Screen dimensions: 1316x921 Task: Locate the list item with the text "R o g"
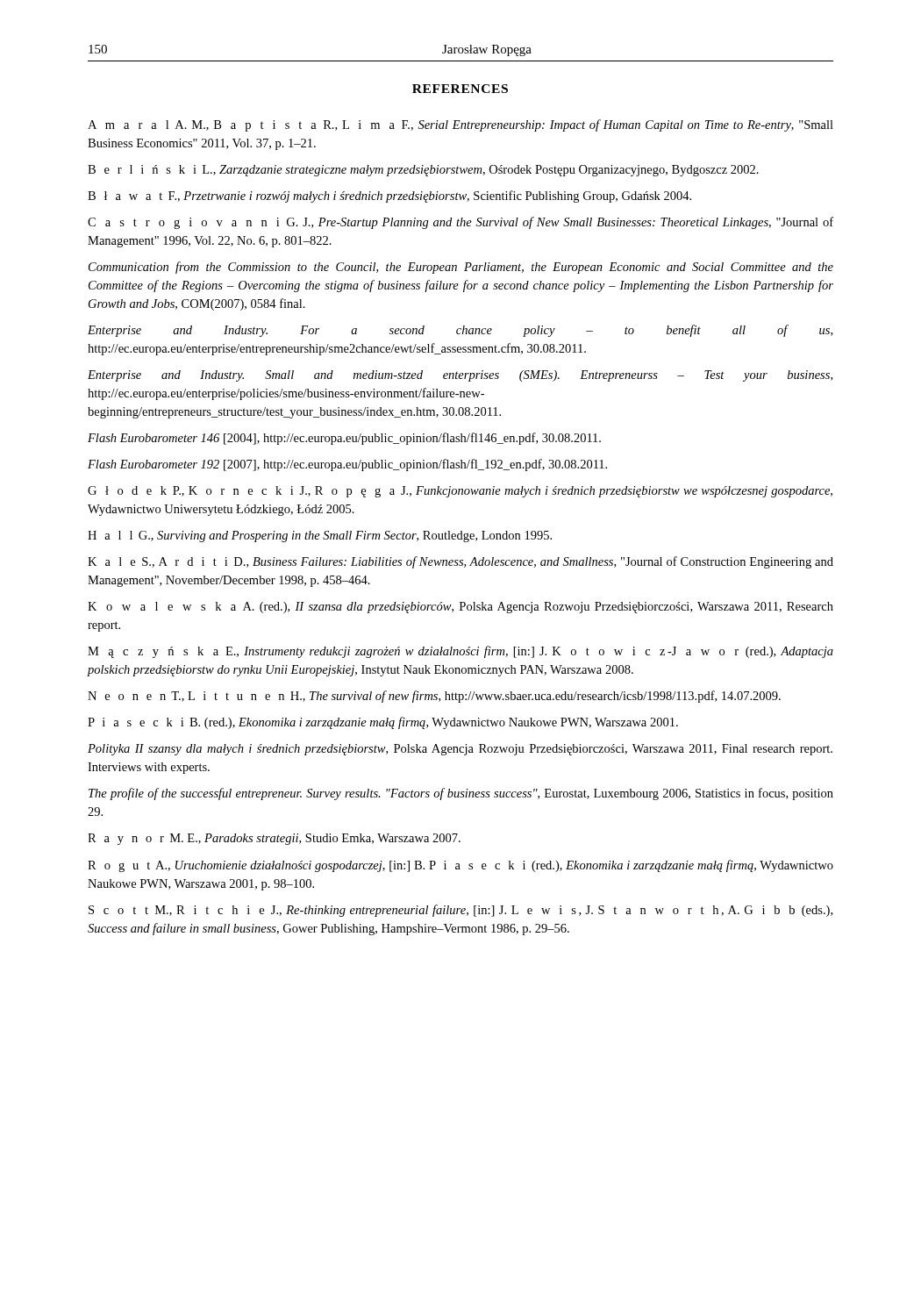coord(460,874)
